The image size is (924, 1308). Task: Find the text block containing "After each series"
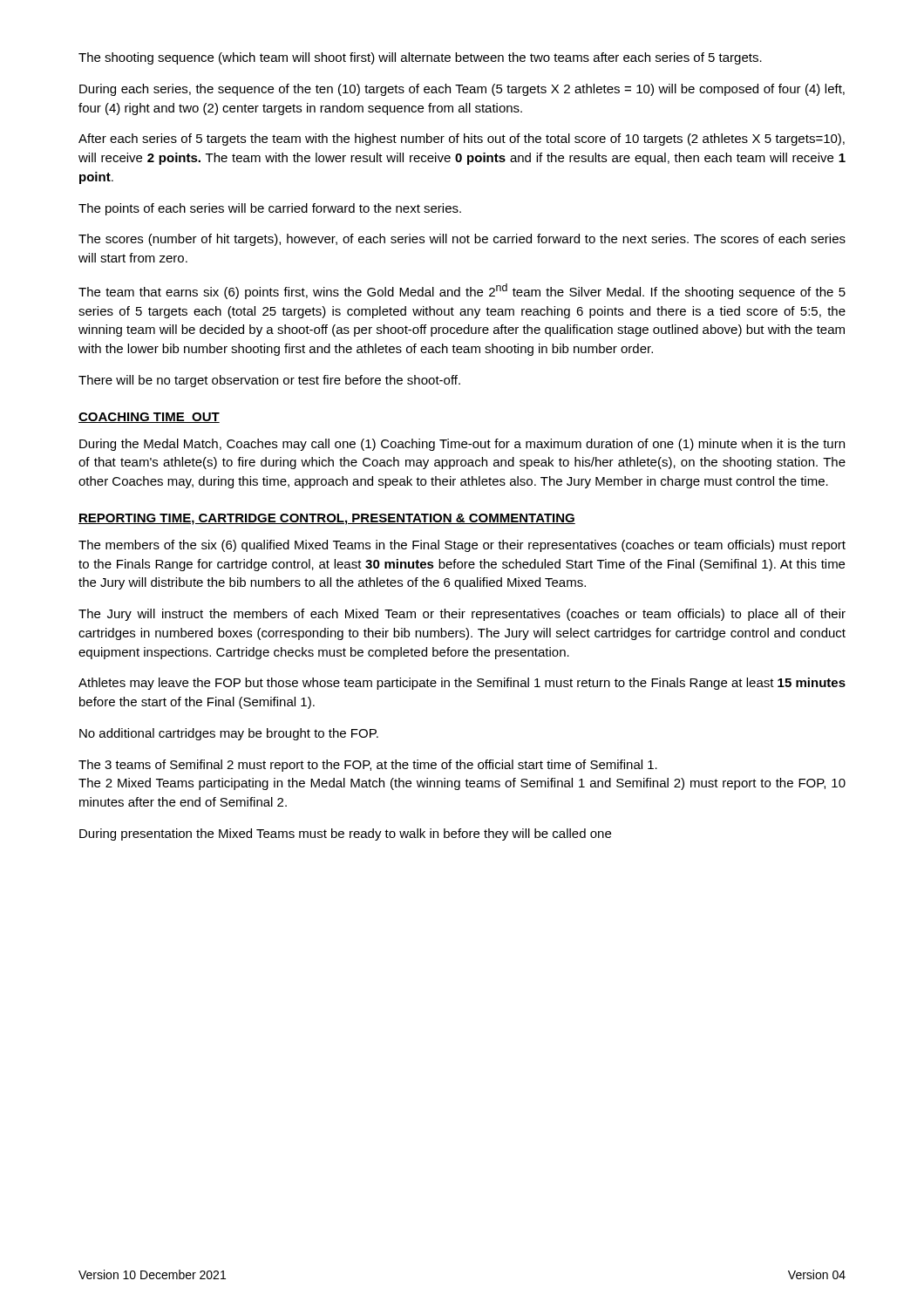pos(462,157)
